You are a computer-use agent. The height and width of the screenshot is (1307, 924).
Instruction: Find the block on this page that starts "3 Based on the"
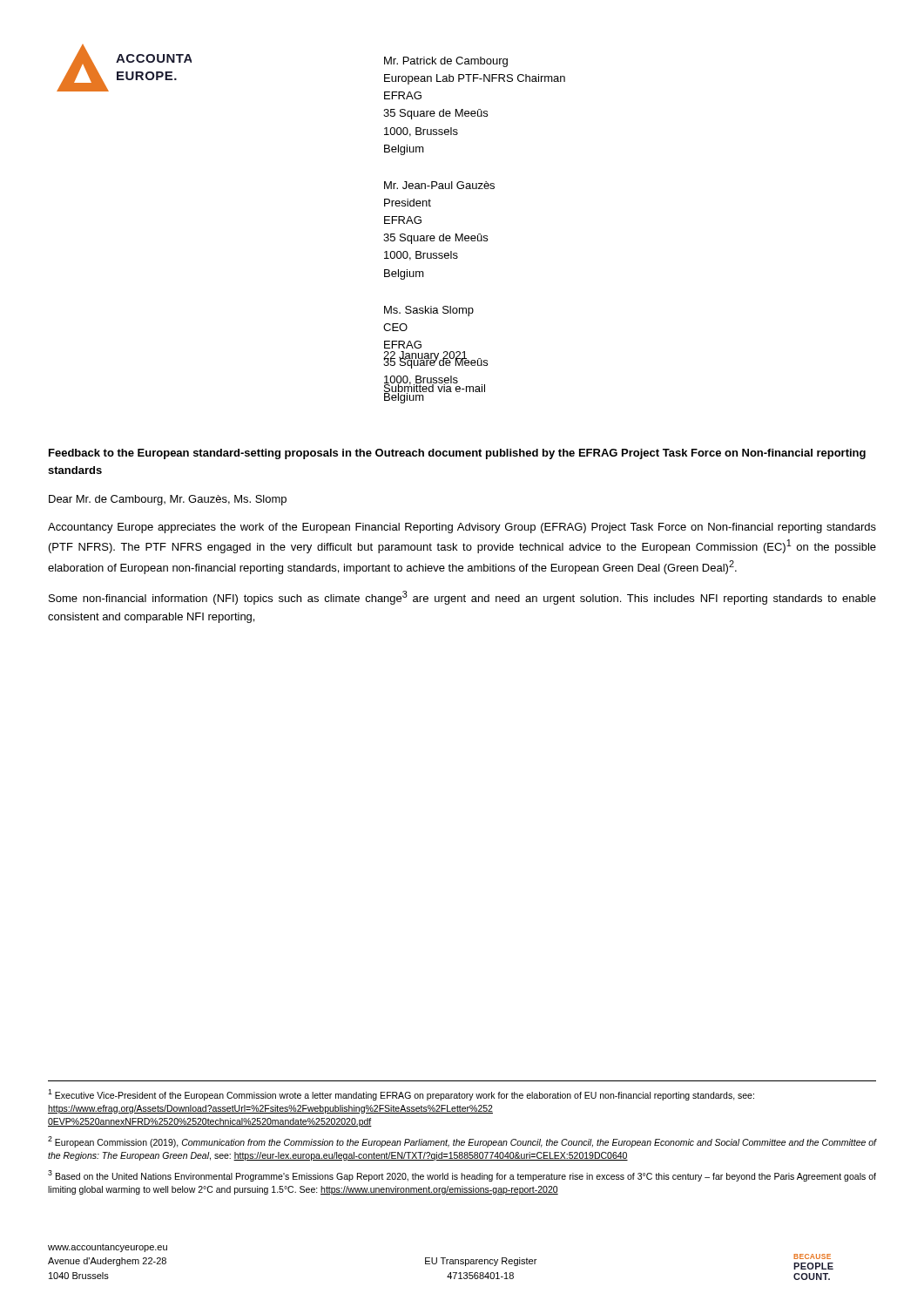(462, 1182)
